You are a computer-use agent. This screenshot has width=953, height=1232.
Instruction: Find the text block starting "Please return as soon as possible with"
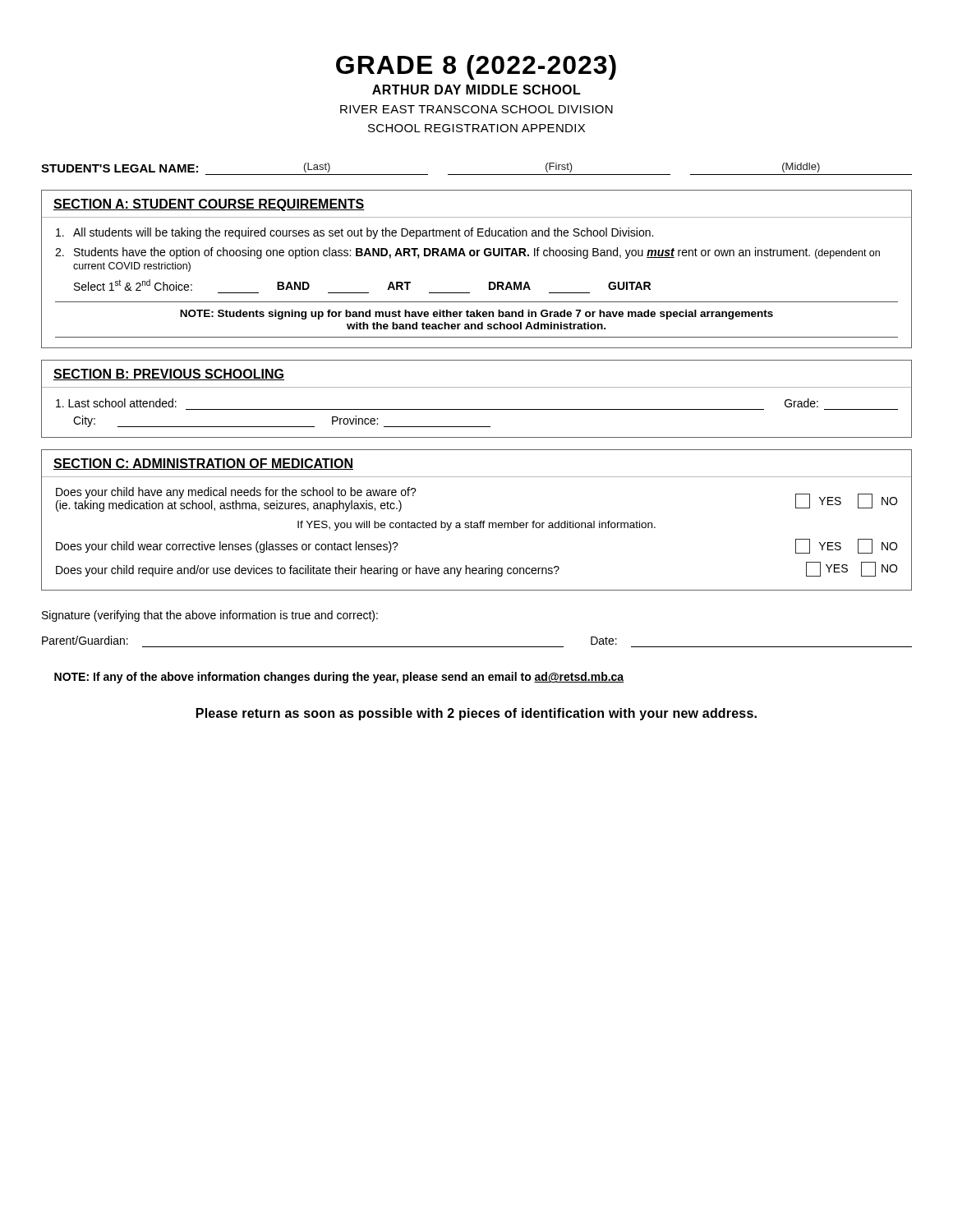476,714
